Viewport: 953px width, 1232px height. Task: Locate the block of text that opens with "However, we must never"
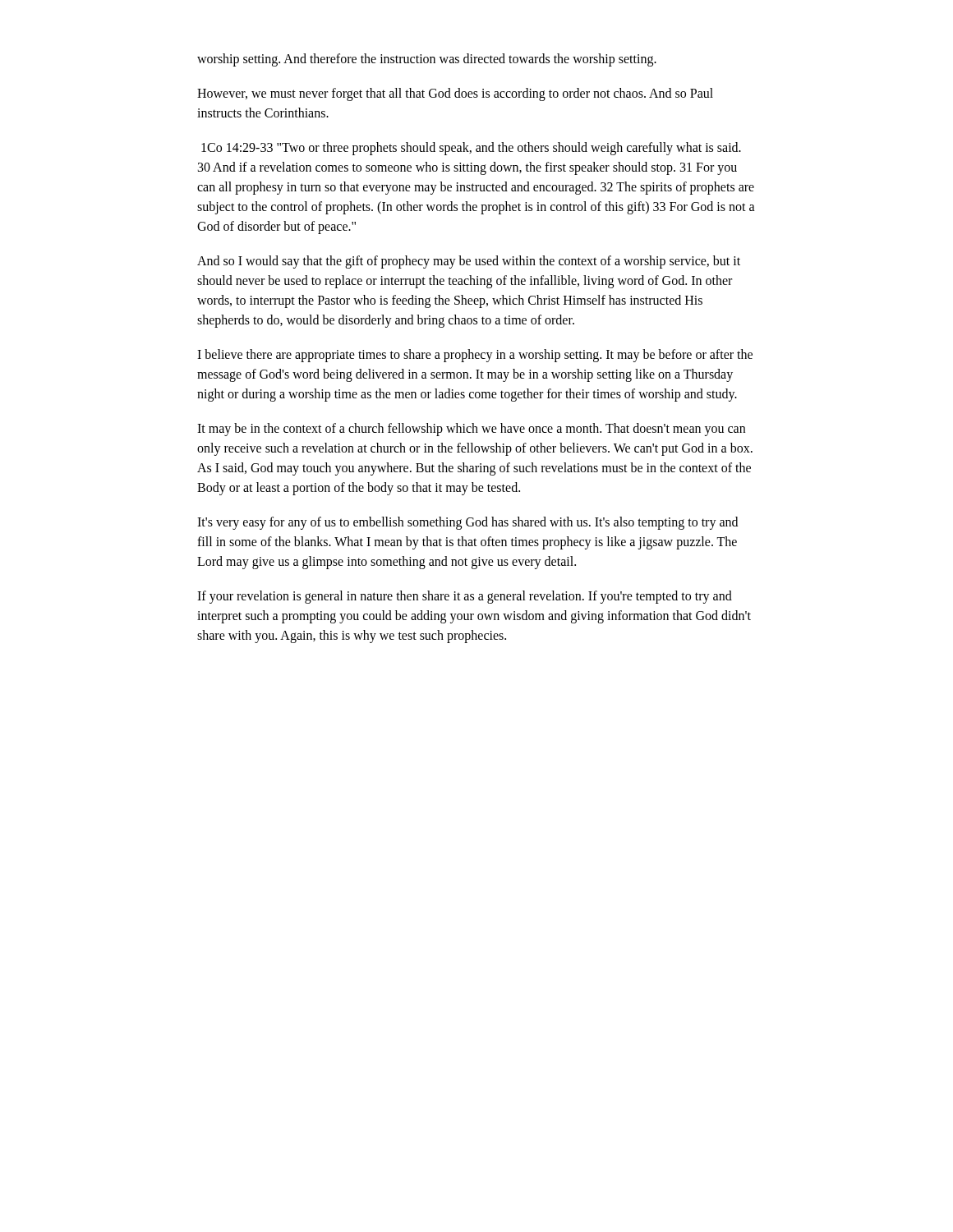tap(455, 103)
